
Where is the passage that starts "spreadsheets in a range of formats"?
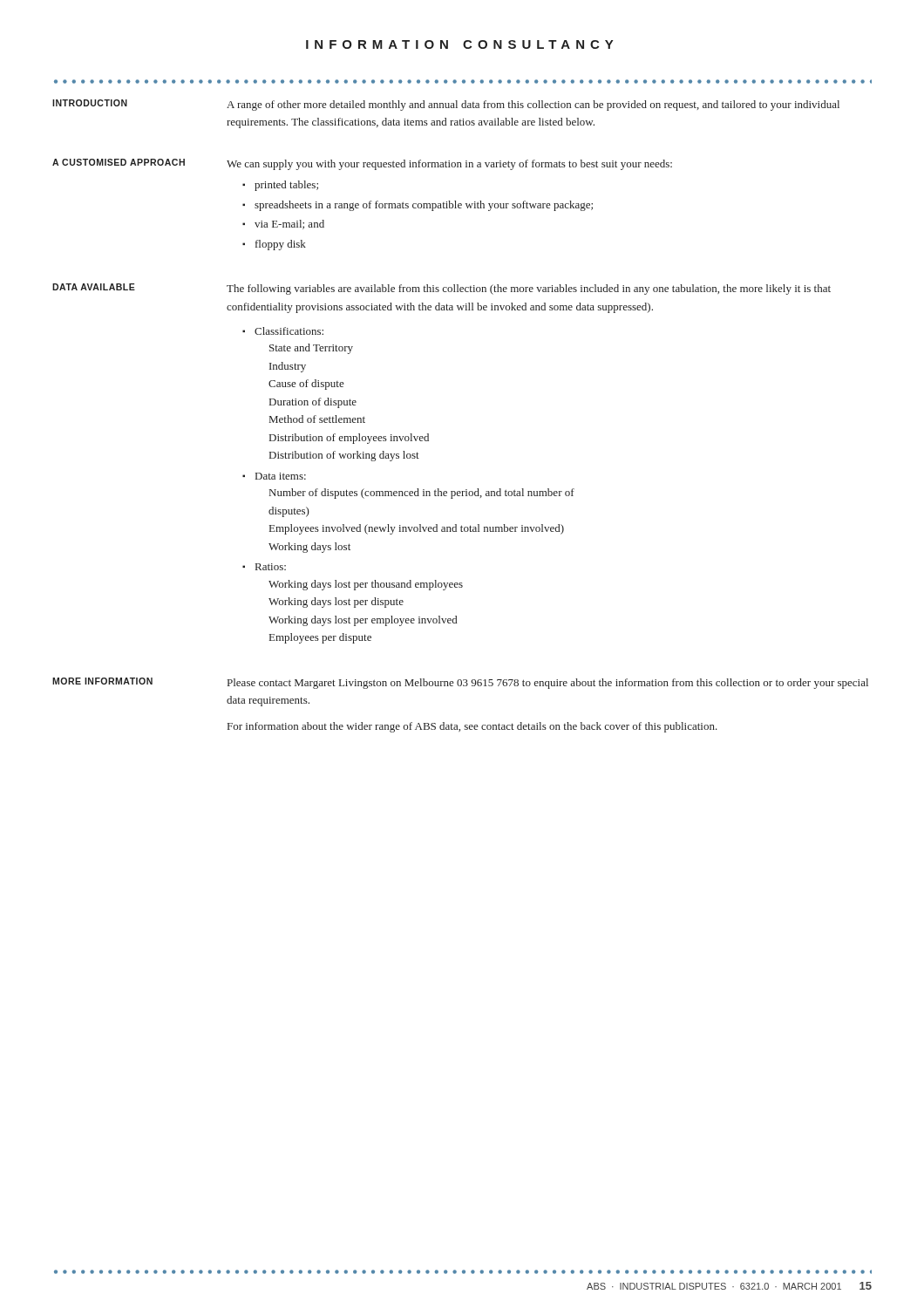click(424, 204)
